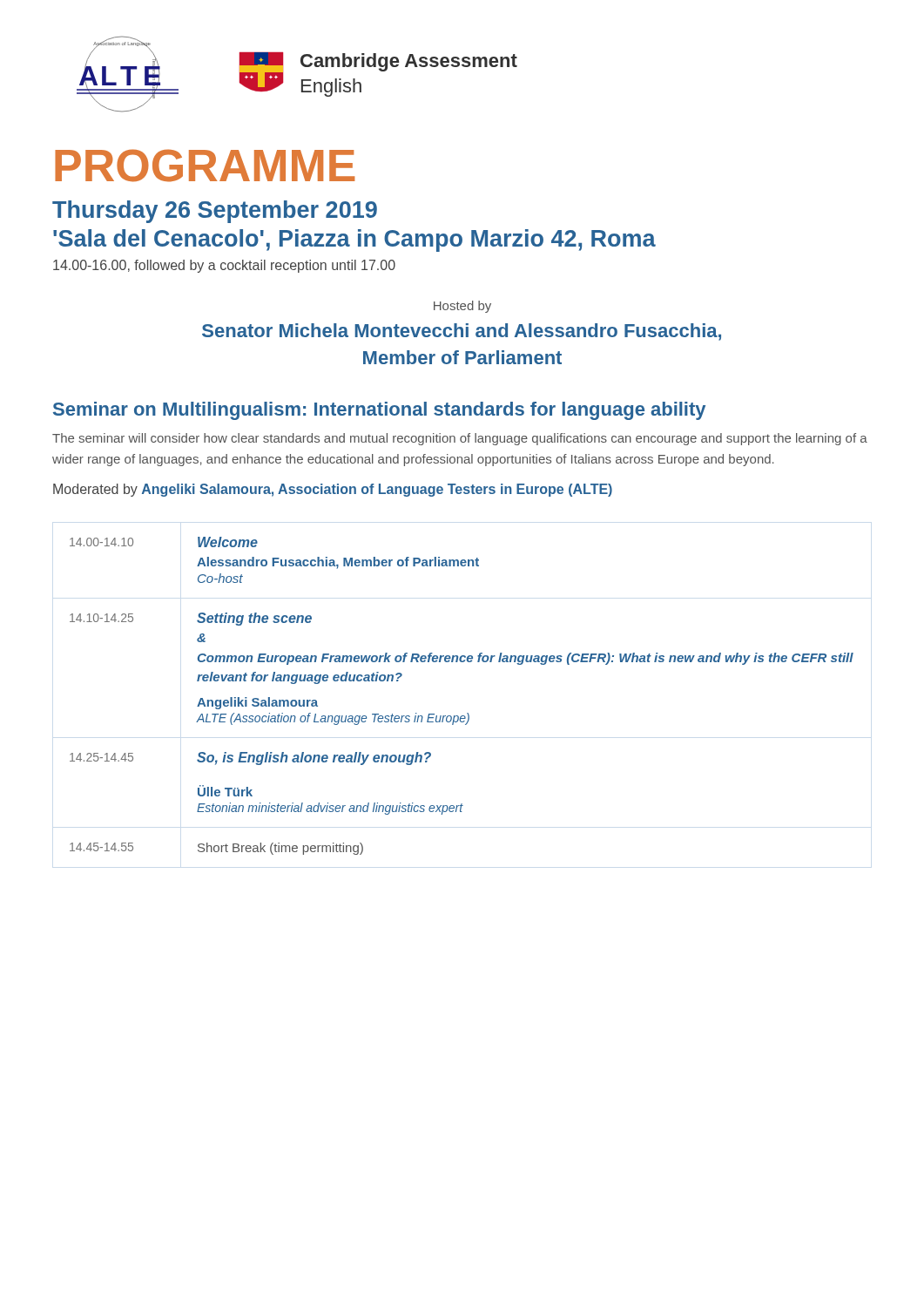
Task: Locate the table
Action: (462, 695)
